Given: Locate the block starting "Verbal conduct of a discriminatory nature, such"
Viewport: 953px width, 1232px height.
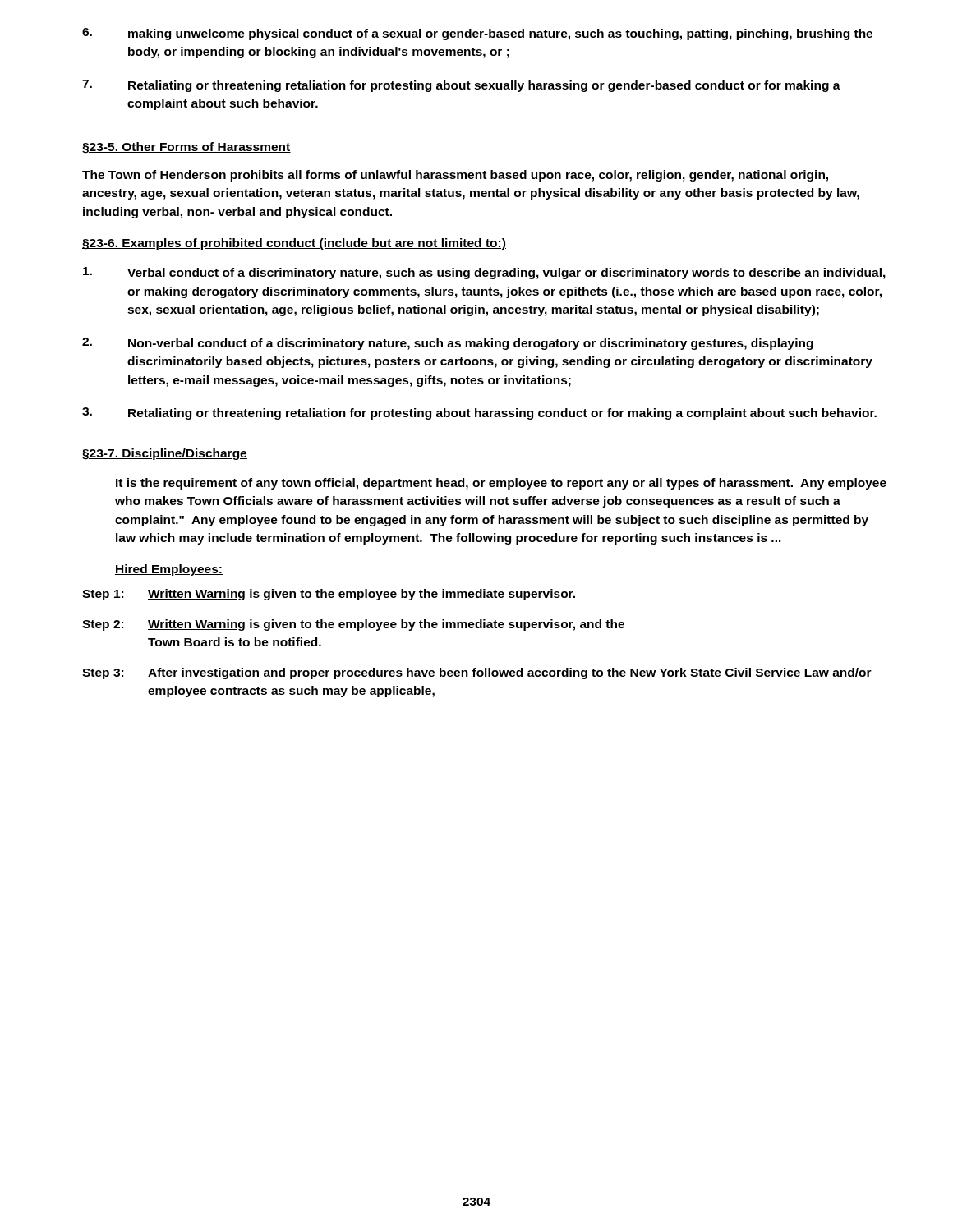Looking at the screenshot, I should click(x=485, y=292).
